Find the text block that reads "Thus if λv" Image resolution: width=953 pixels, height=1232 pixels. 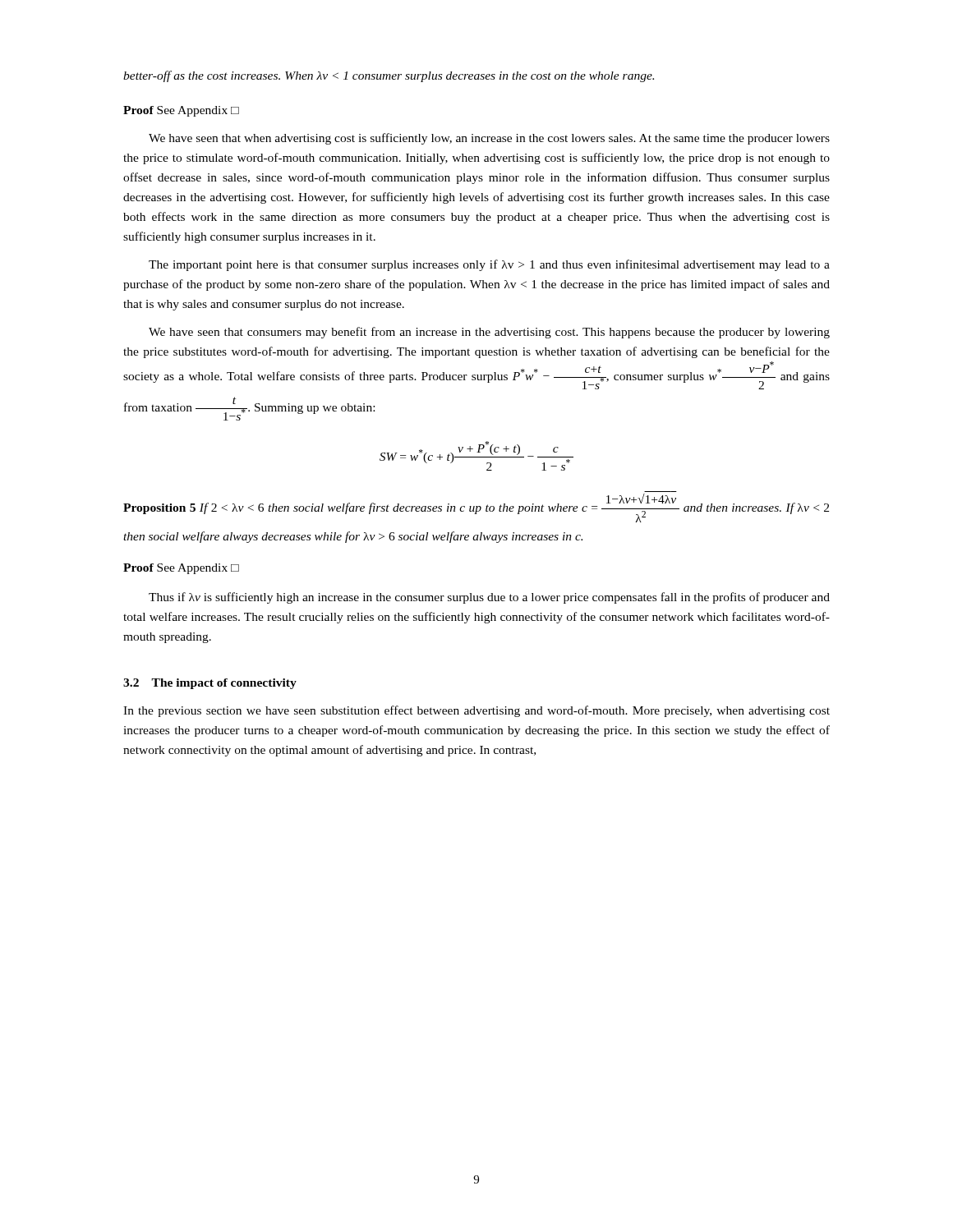[x=476, y=617]
